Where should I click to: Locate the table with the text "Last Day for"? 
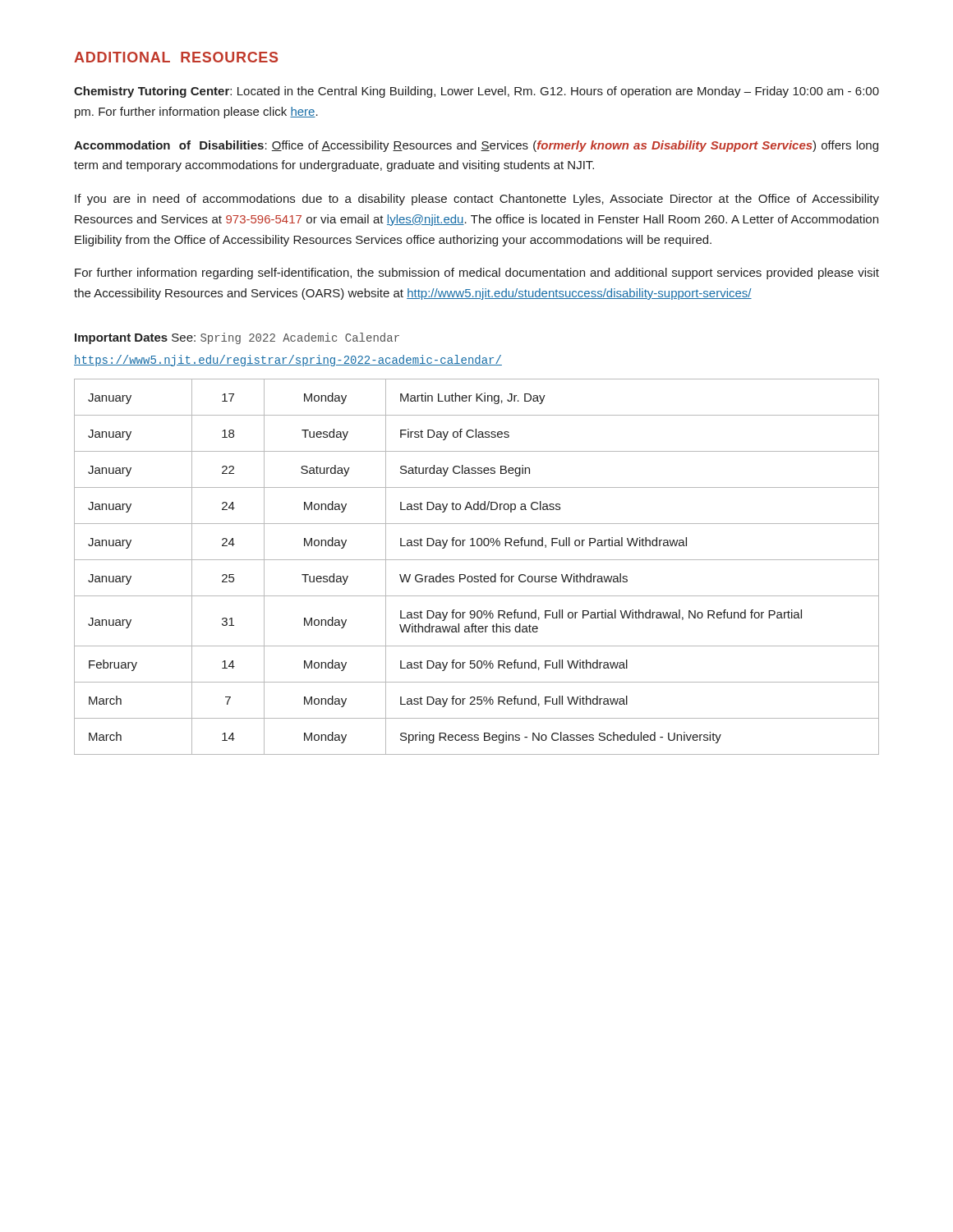(x=476, y=567)
